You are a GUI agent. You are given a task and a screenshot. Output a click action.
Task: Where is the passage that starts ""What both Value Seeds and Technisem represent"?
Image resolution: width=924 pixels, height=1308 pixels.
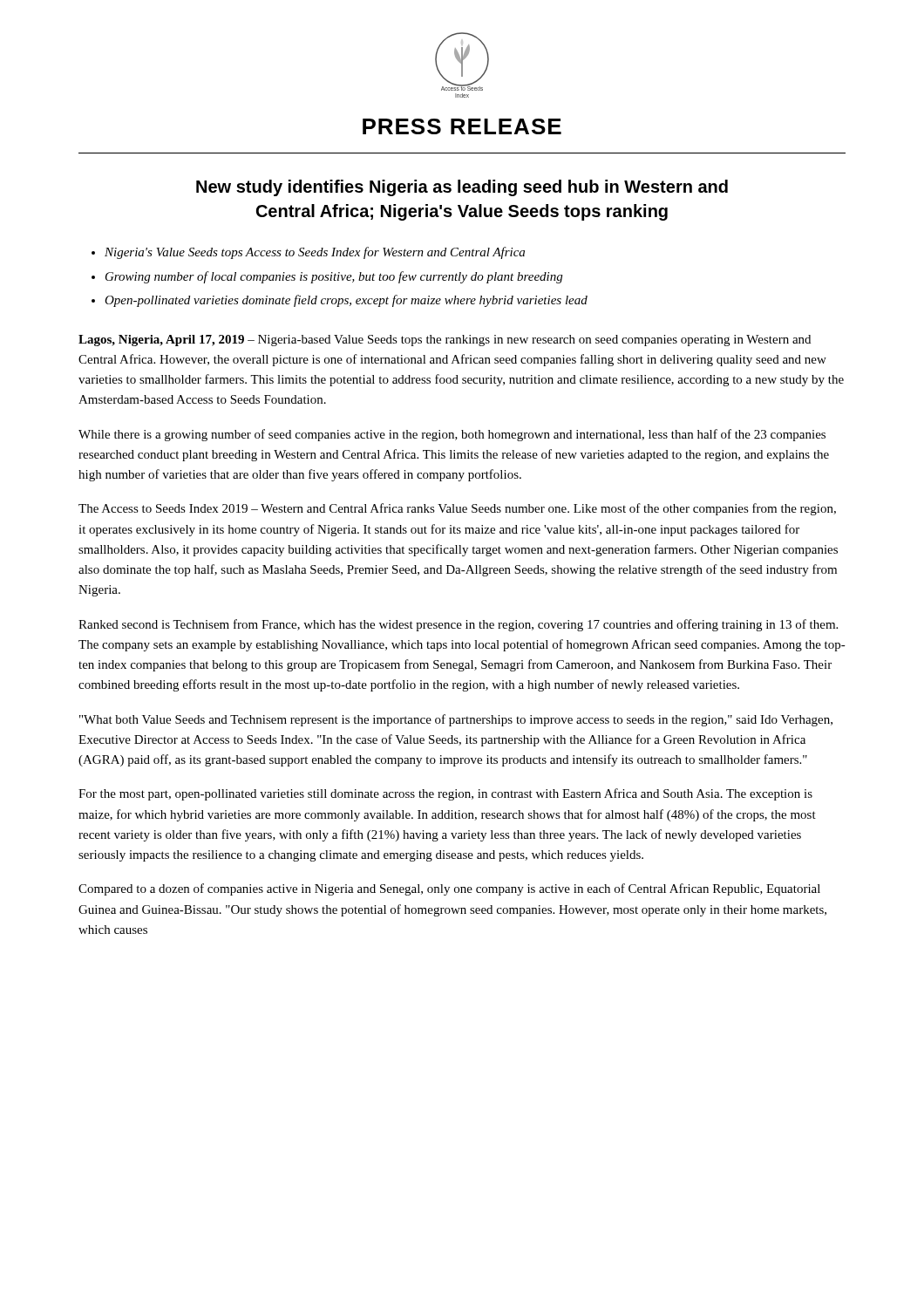(x=456, y=739)
